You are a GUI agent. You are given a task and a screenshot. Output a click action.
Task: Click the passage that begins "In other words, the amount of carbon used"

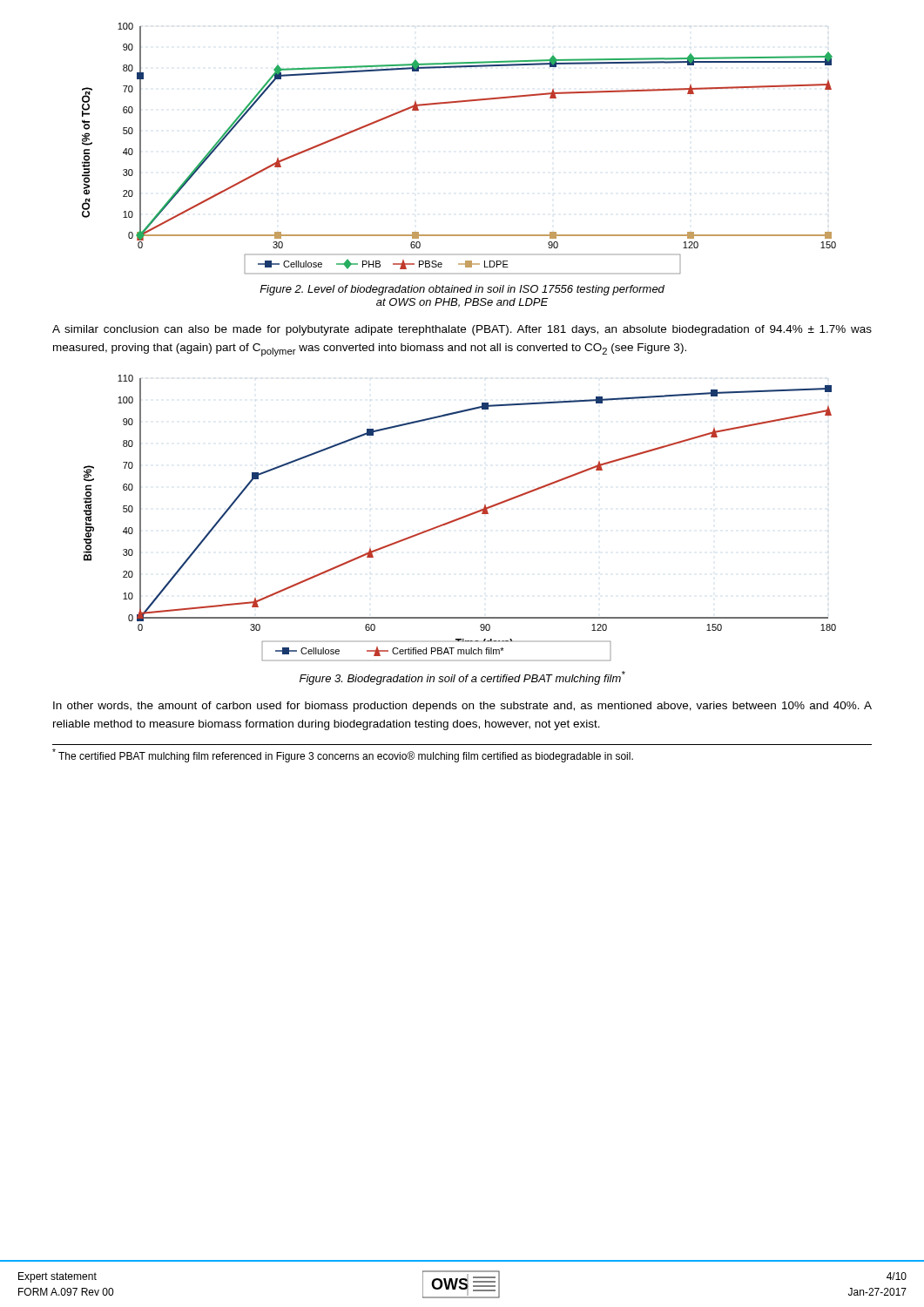point(462,715)
